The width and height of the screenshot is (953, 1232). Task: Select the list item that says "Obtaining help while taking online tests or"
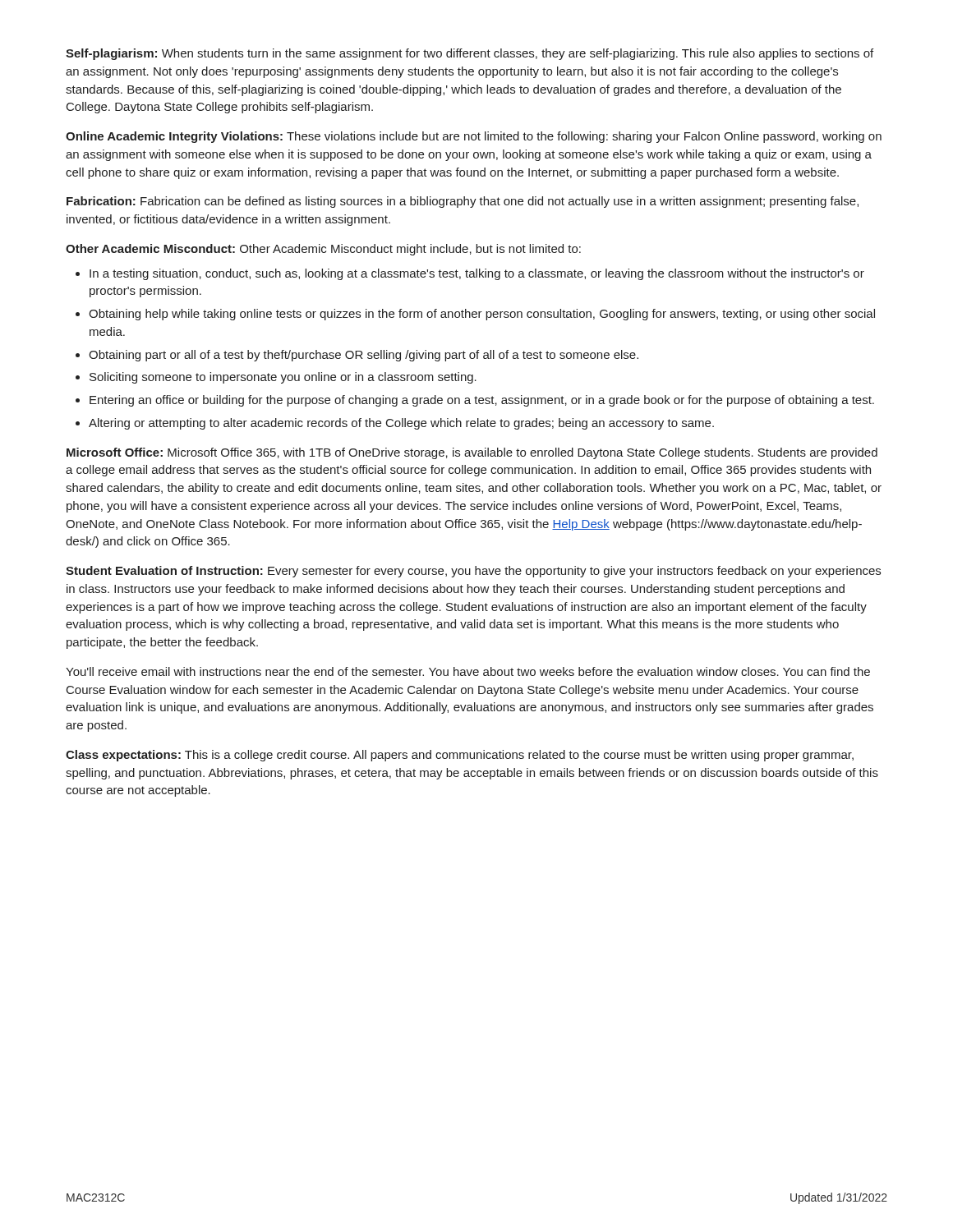[482, 322]
